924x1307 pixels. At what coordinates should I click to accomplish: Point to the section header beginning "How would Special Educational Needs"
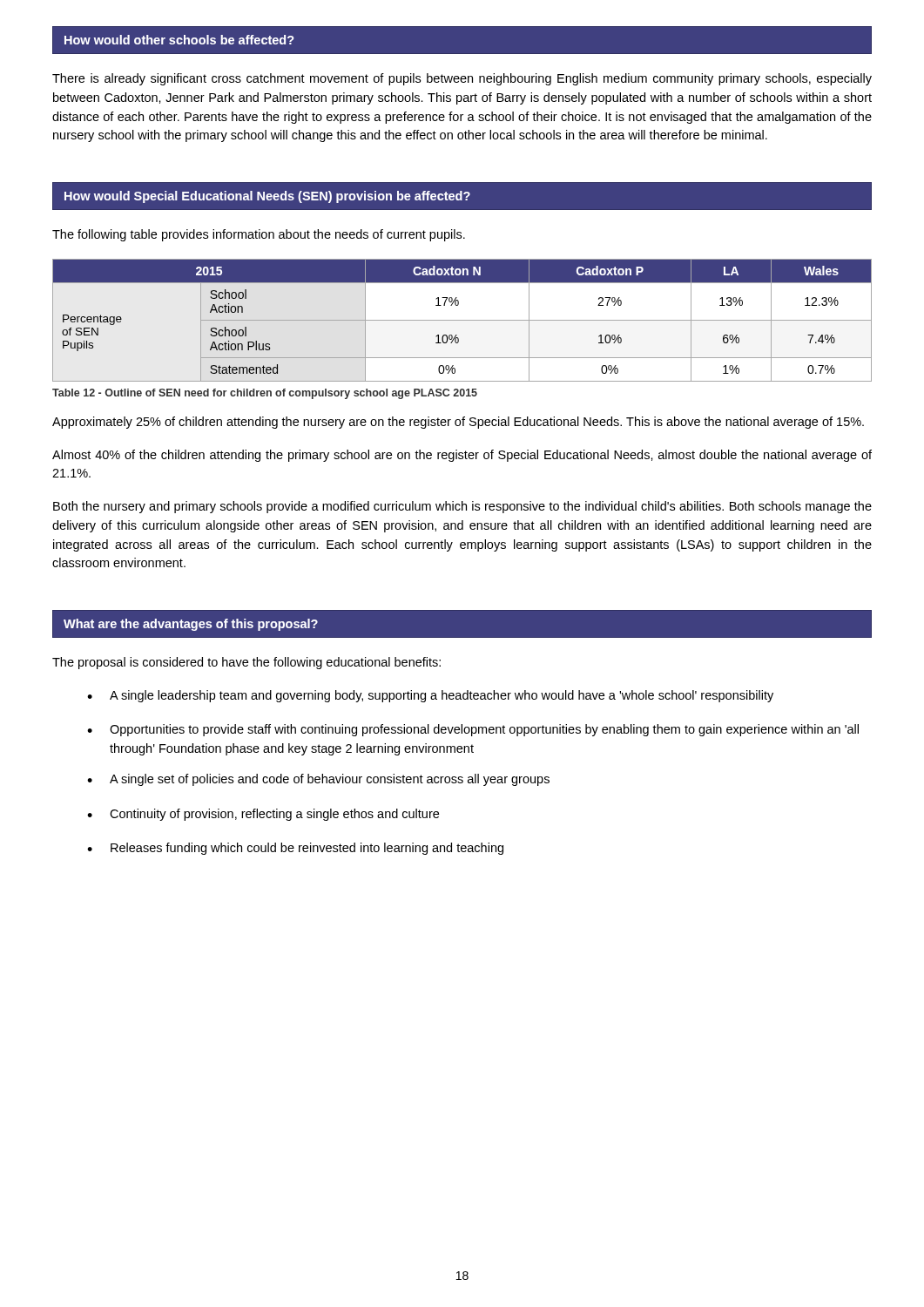tap(462, 196)
